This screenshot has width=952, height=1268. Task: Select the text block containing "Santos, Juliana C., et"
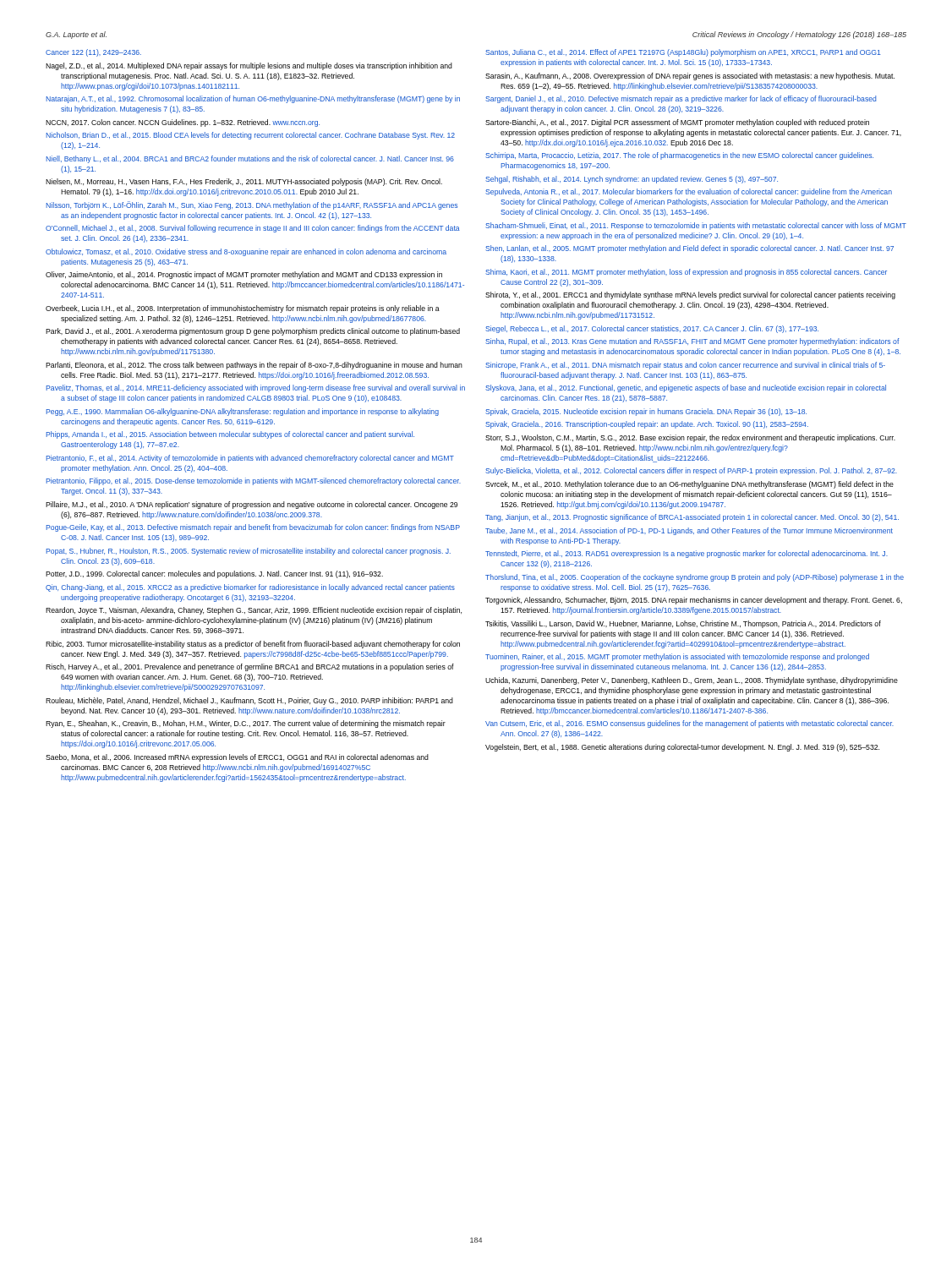click(x=696, y=400)
